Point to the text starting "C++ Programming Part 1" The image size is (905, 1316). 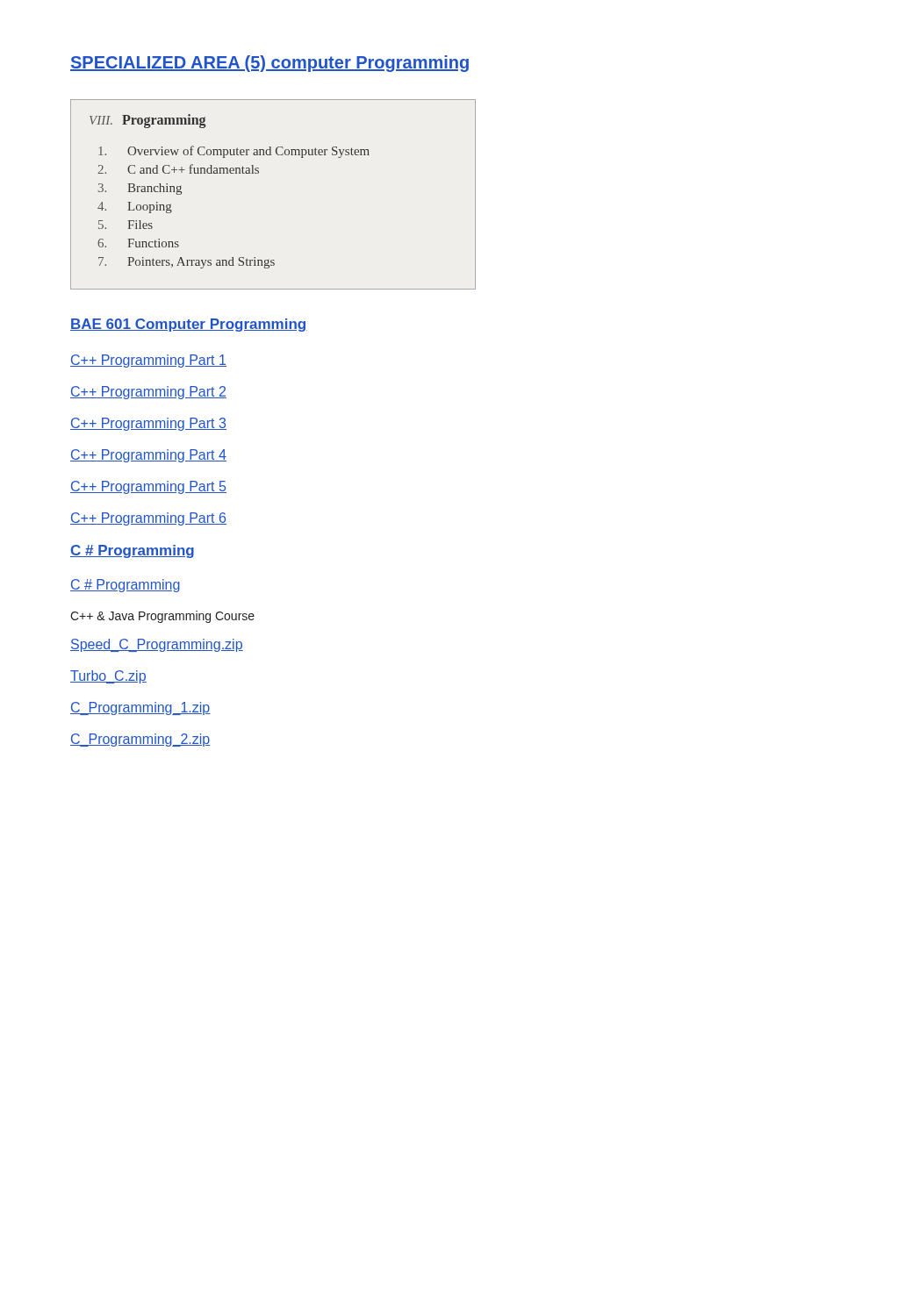click(x=148, y=361)
